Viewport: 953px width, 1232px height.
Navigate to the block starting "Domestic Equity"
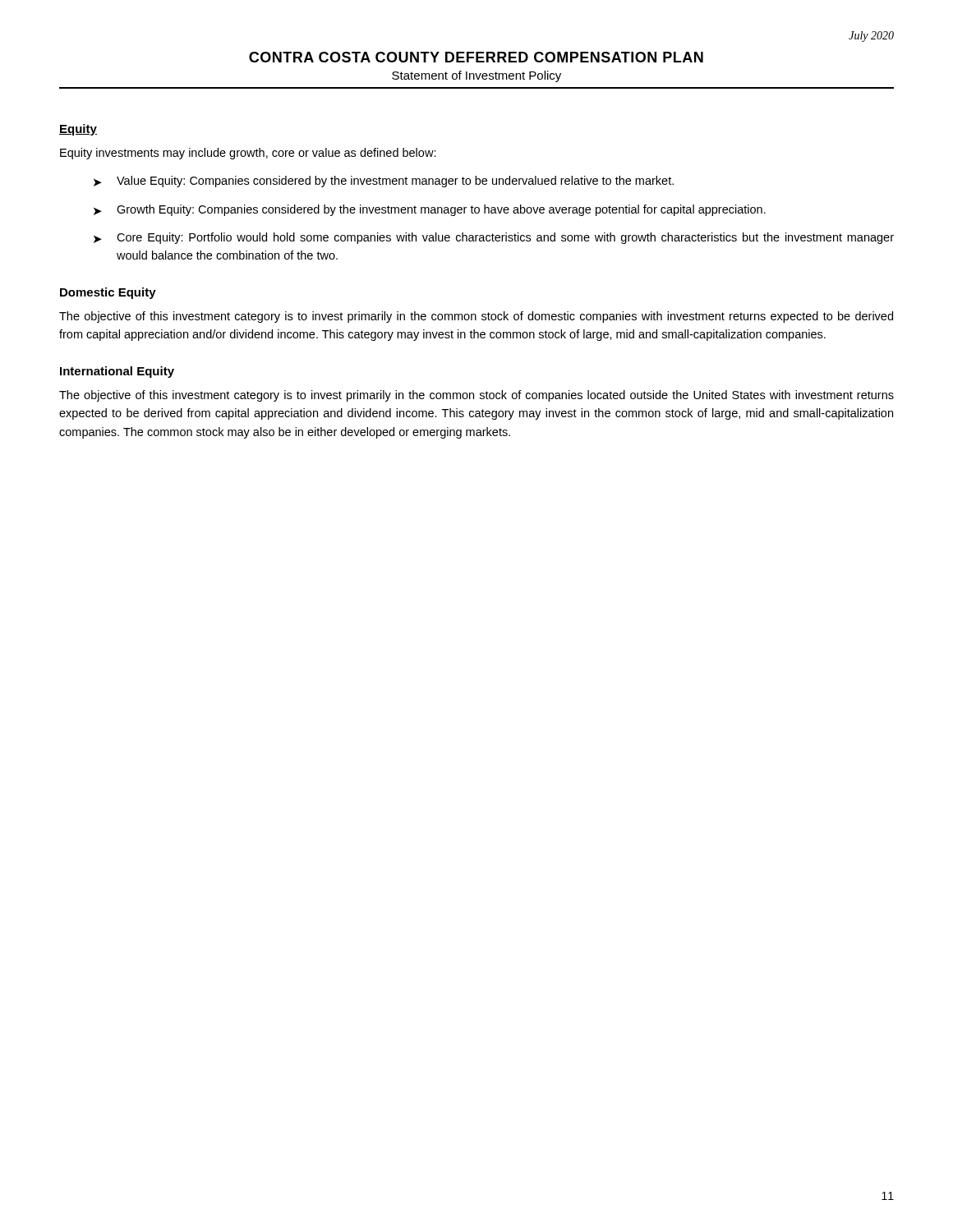point(107,292)
